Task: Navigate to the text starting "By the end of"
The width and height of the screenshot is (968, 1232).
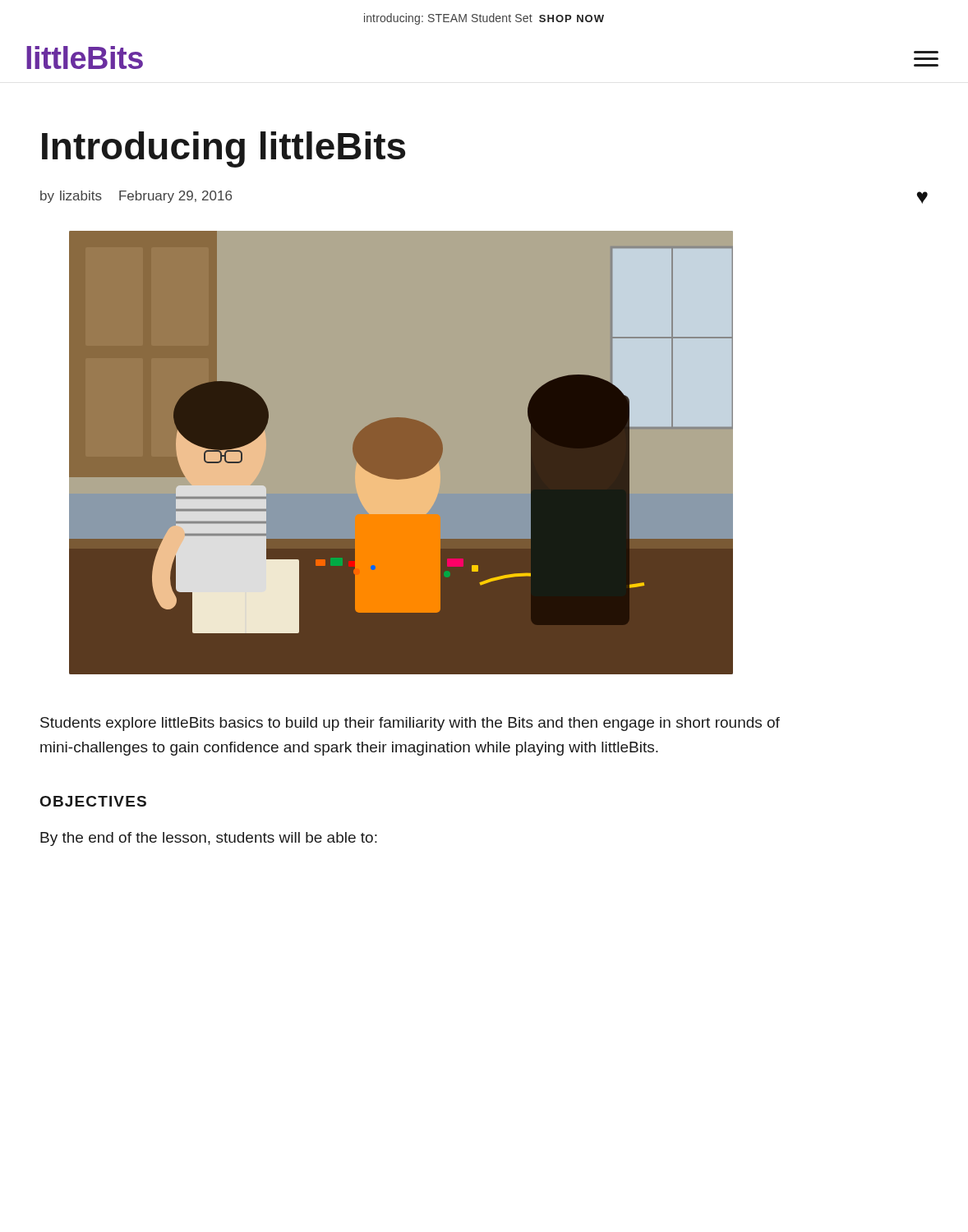Action: 209,838
